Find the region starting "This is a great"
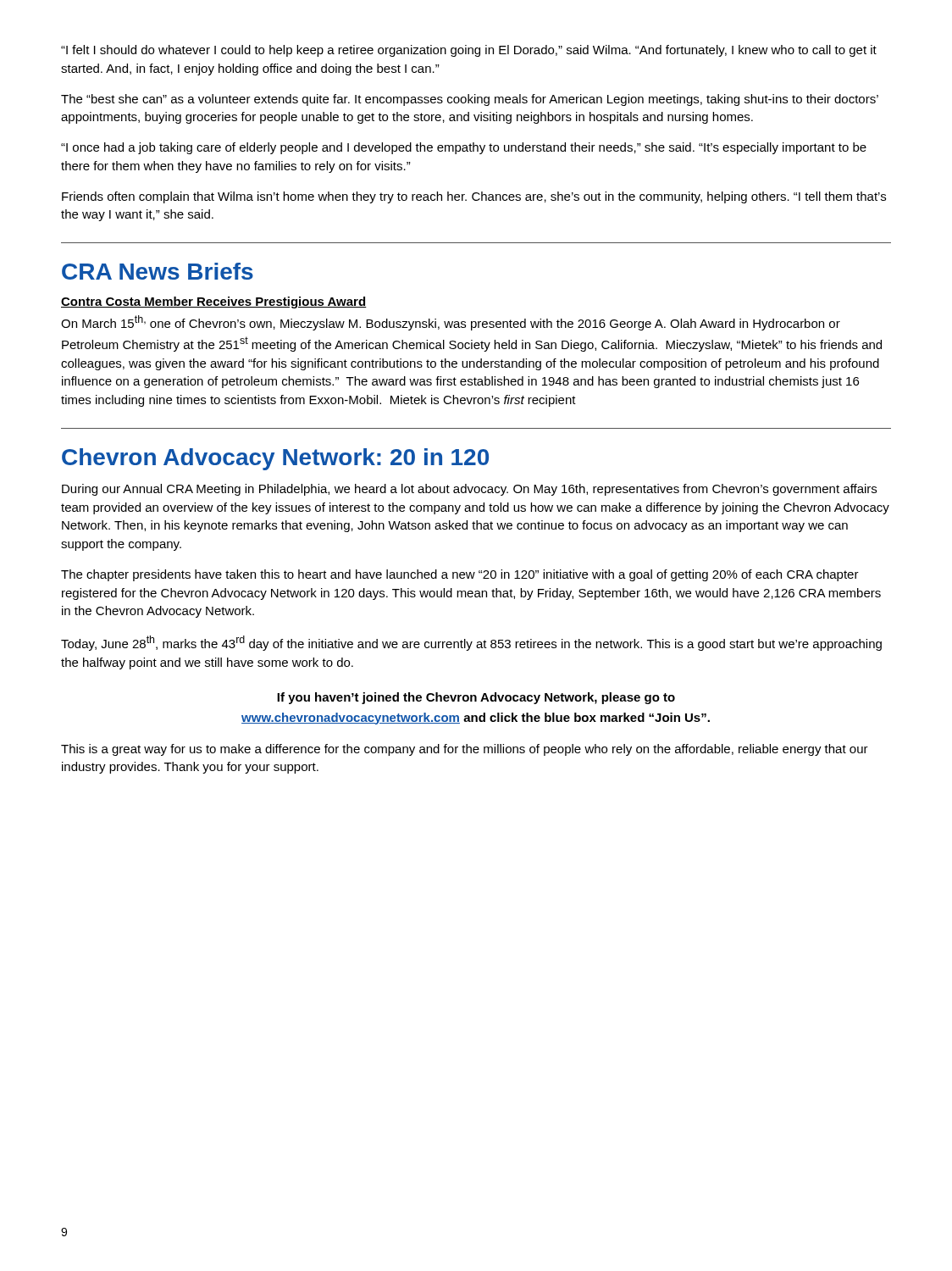The image size is (952, 1271). point(476,758)
